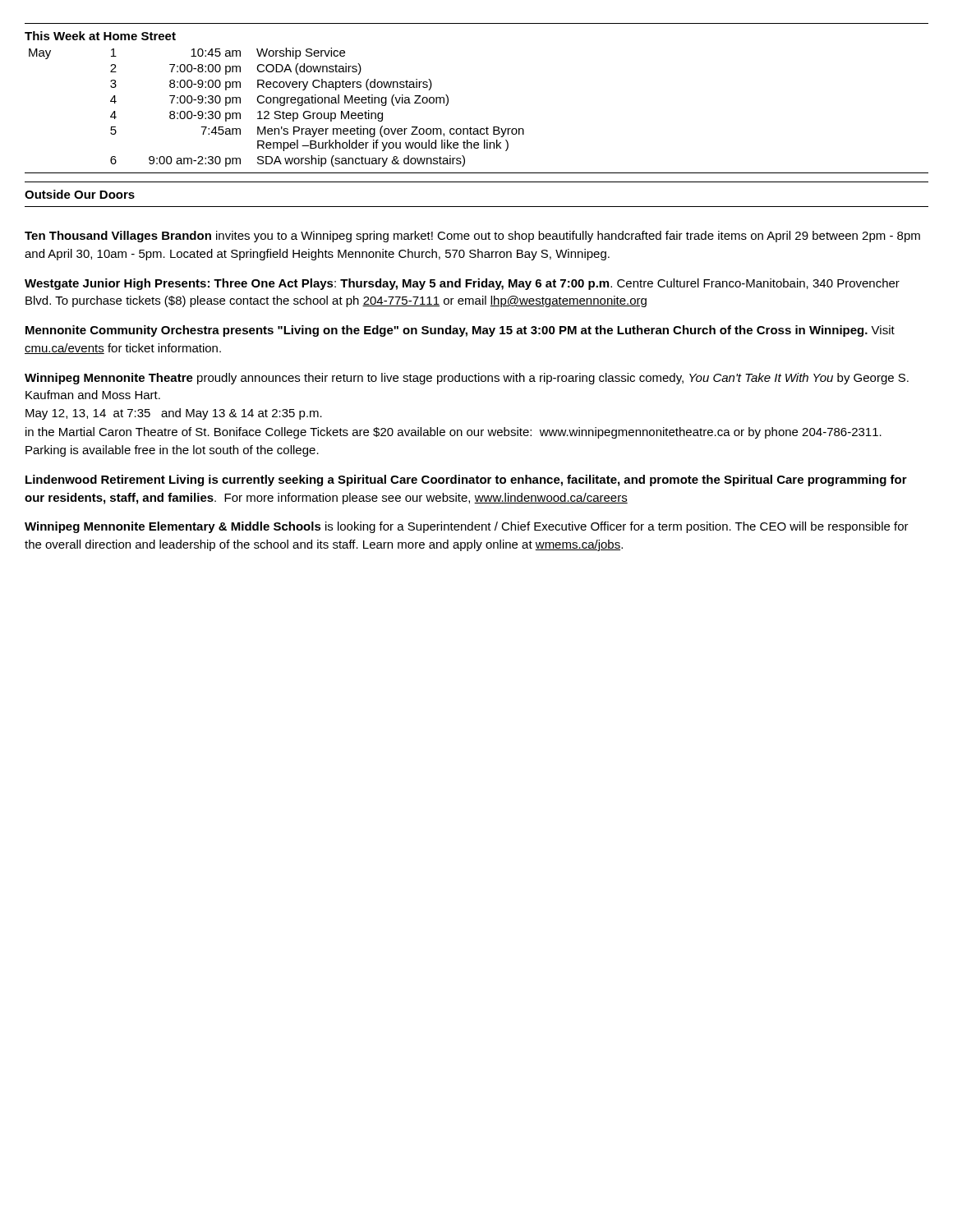
Task: Find the block on this page that starts "Mennonite Community Orchestra"
Action: pyautogui.click(x=476, y=339)
